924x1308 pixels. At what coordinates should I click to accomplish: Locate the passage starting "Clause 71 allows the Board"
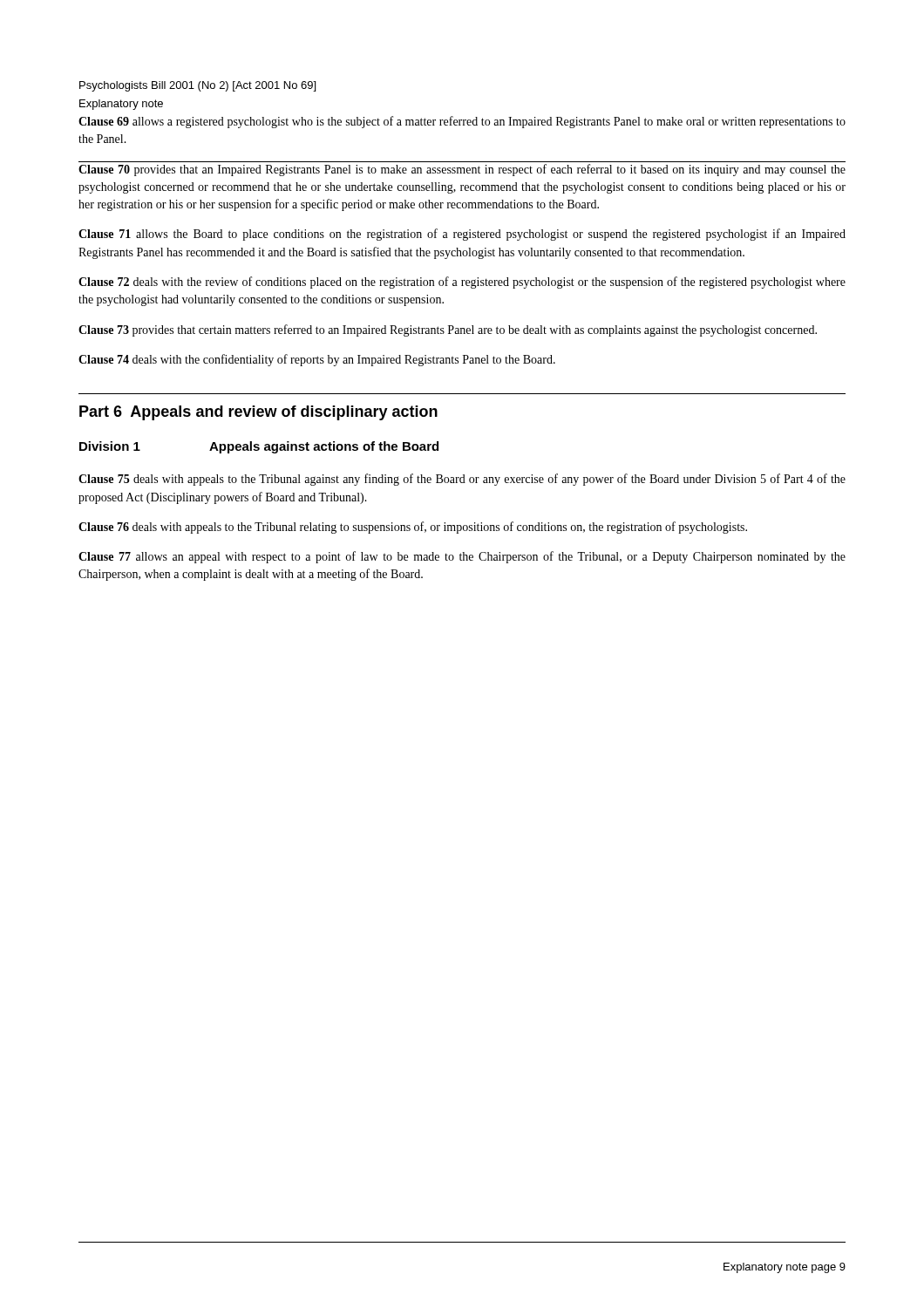point(462,243)
